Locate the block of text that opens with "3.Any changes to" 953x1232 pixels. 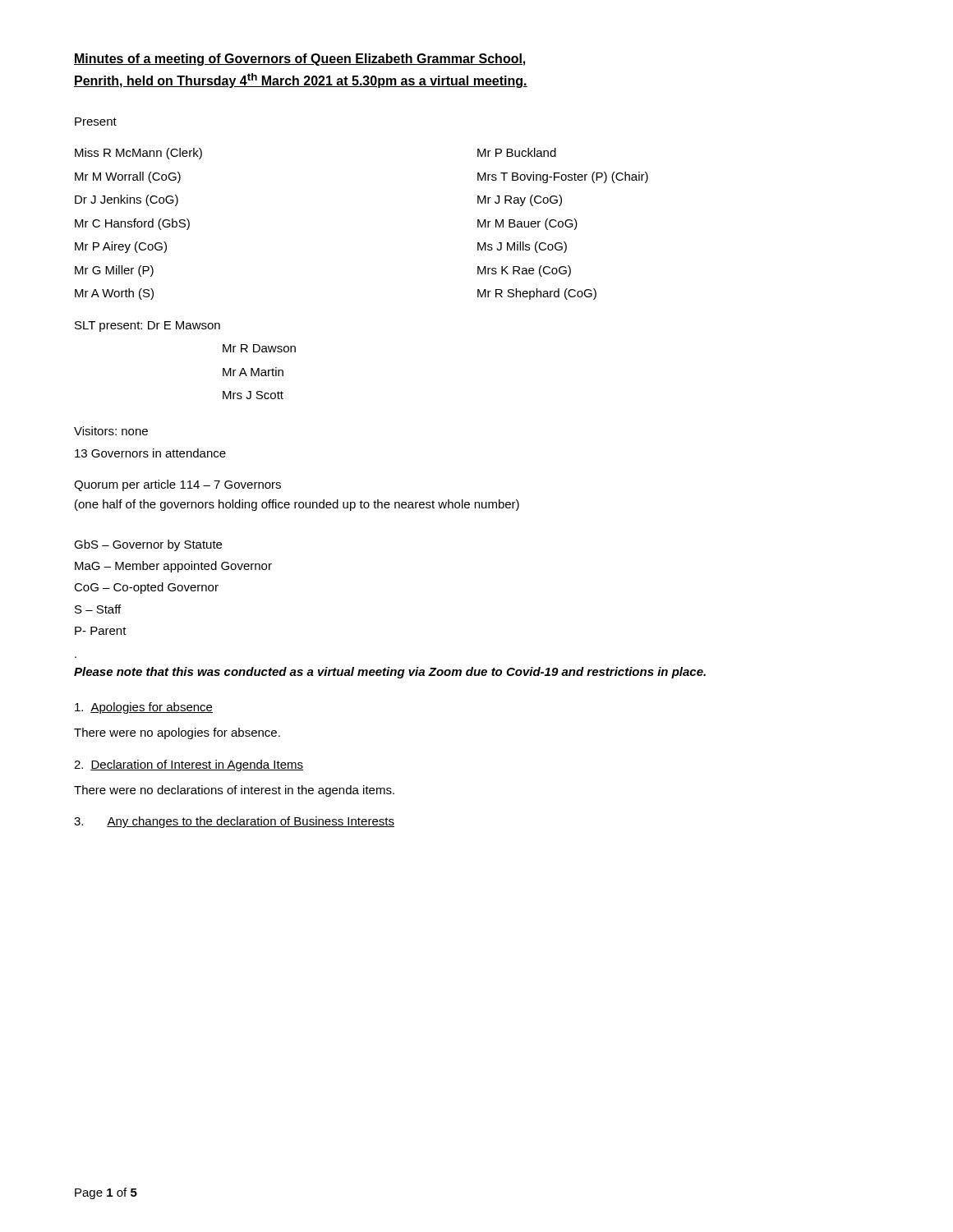coord(234,821)
